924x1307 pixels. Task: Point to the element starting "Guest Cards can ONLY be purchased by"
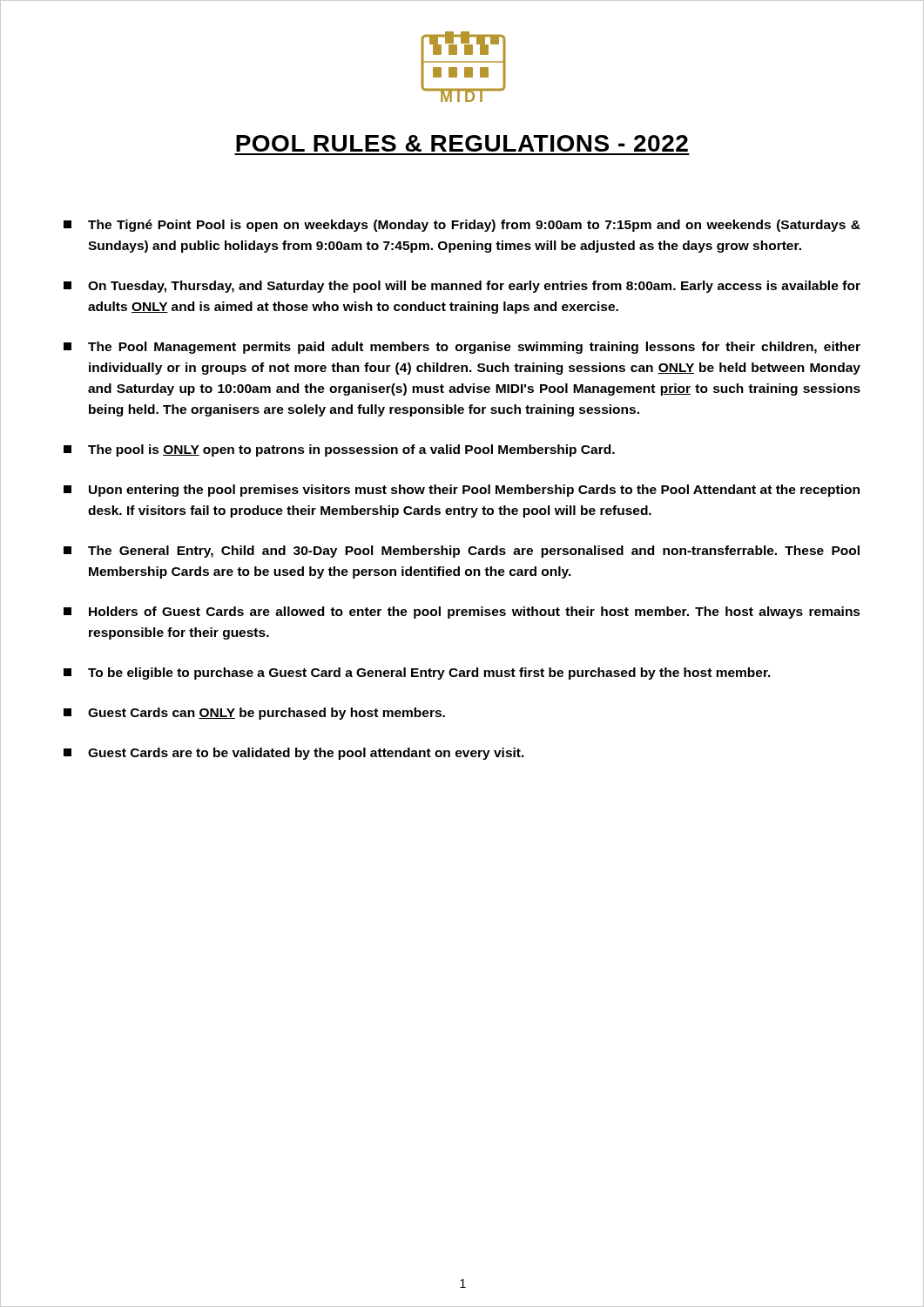coord(254,714)
